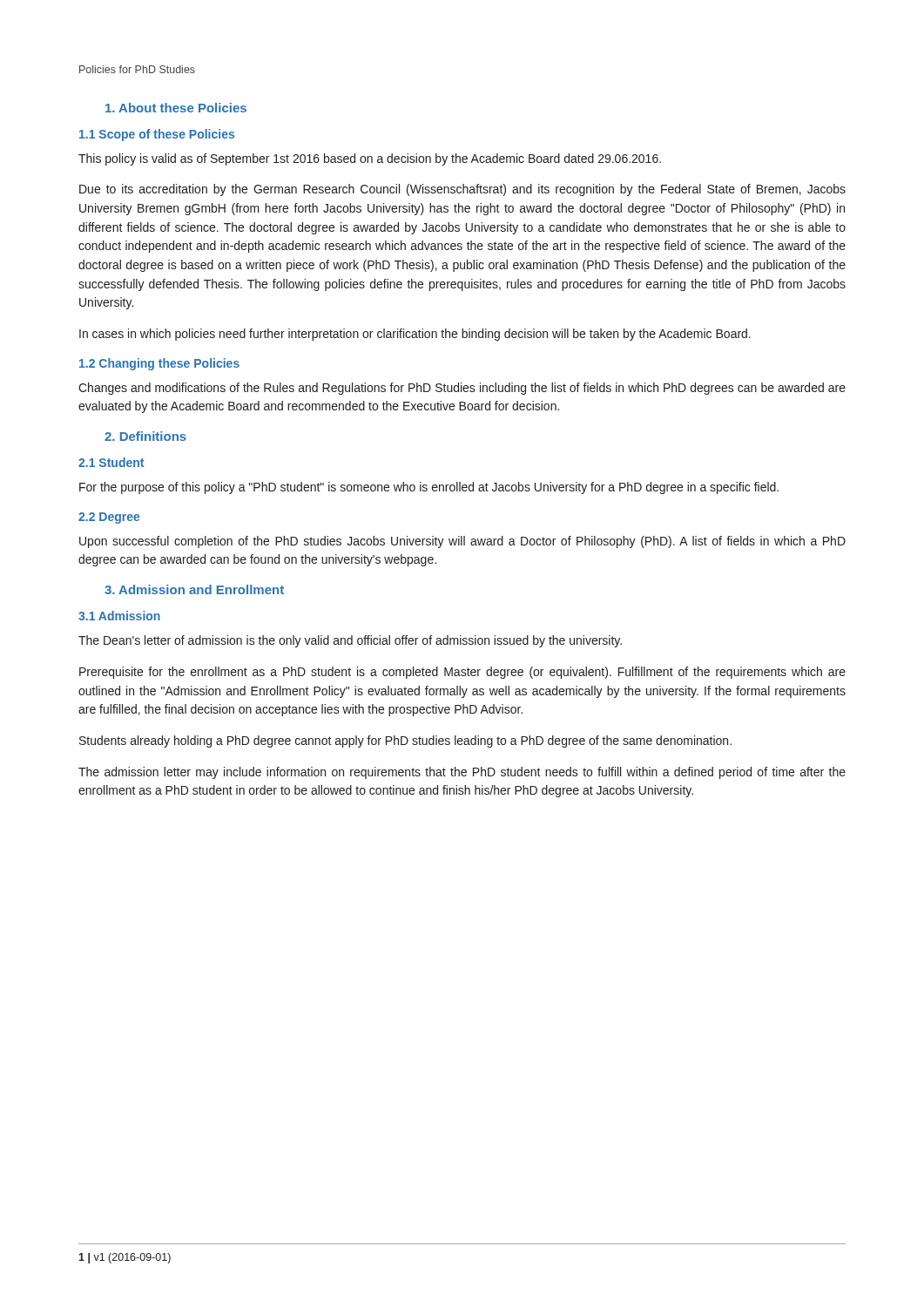The height and width of the screenshot is (1307, 924).
Task: Locate the text "2. Definitions"
Action: pos(145,436)
